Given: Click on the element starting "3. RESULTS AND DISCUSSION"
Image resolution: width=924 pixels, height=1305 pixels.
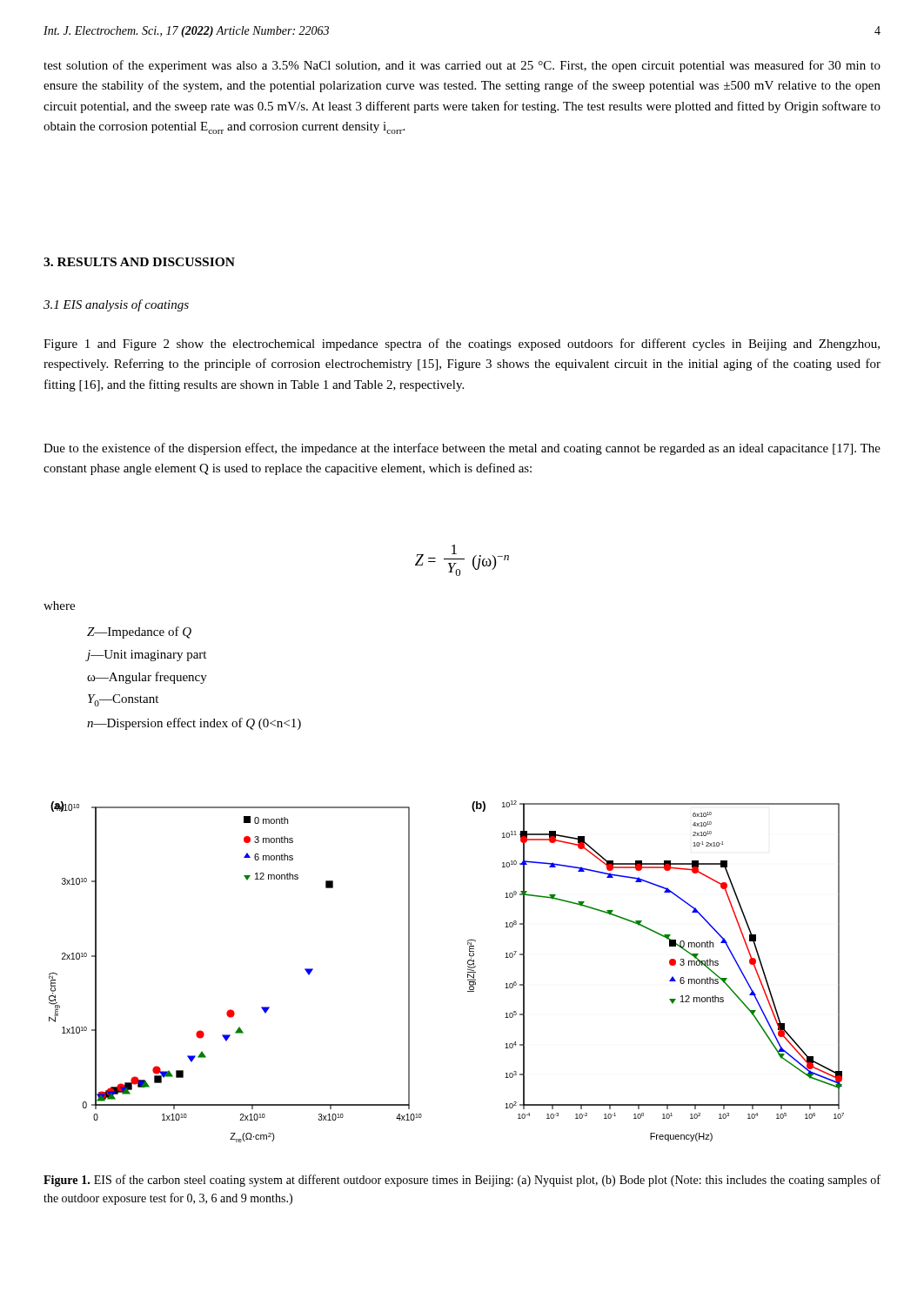Looking at the screenshot, I should [139, 261].
